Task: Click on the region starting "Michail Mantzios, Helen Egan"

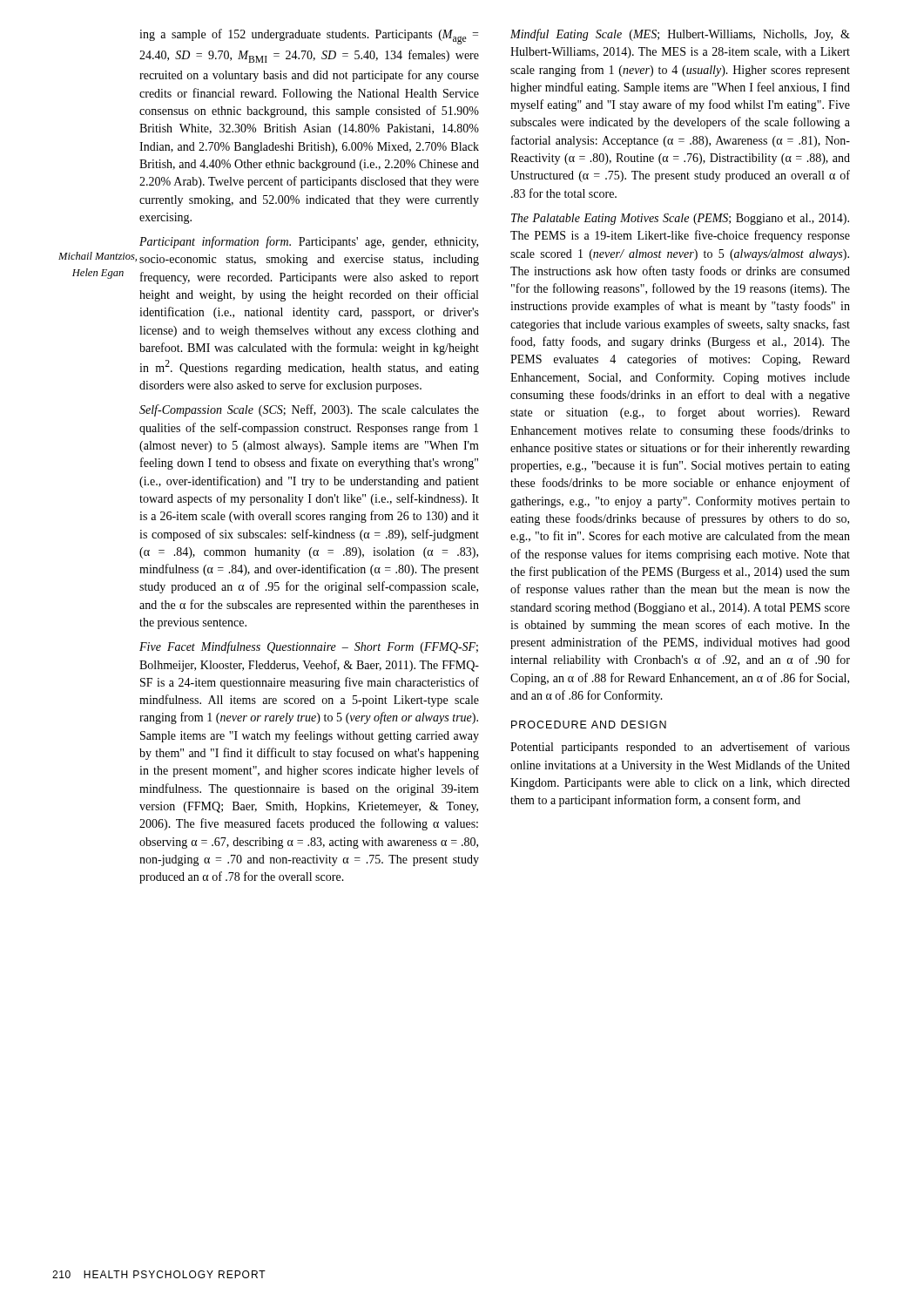Action: pyautogui.click(x=98, y=264)
